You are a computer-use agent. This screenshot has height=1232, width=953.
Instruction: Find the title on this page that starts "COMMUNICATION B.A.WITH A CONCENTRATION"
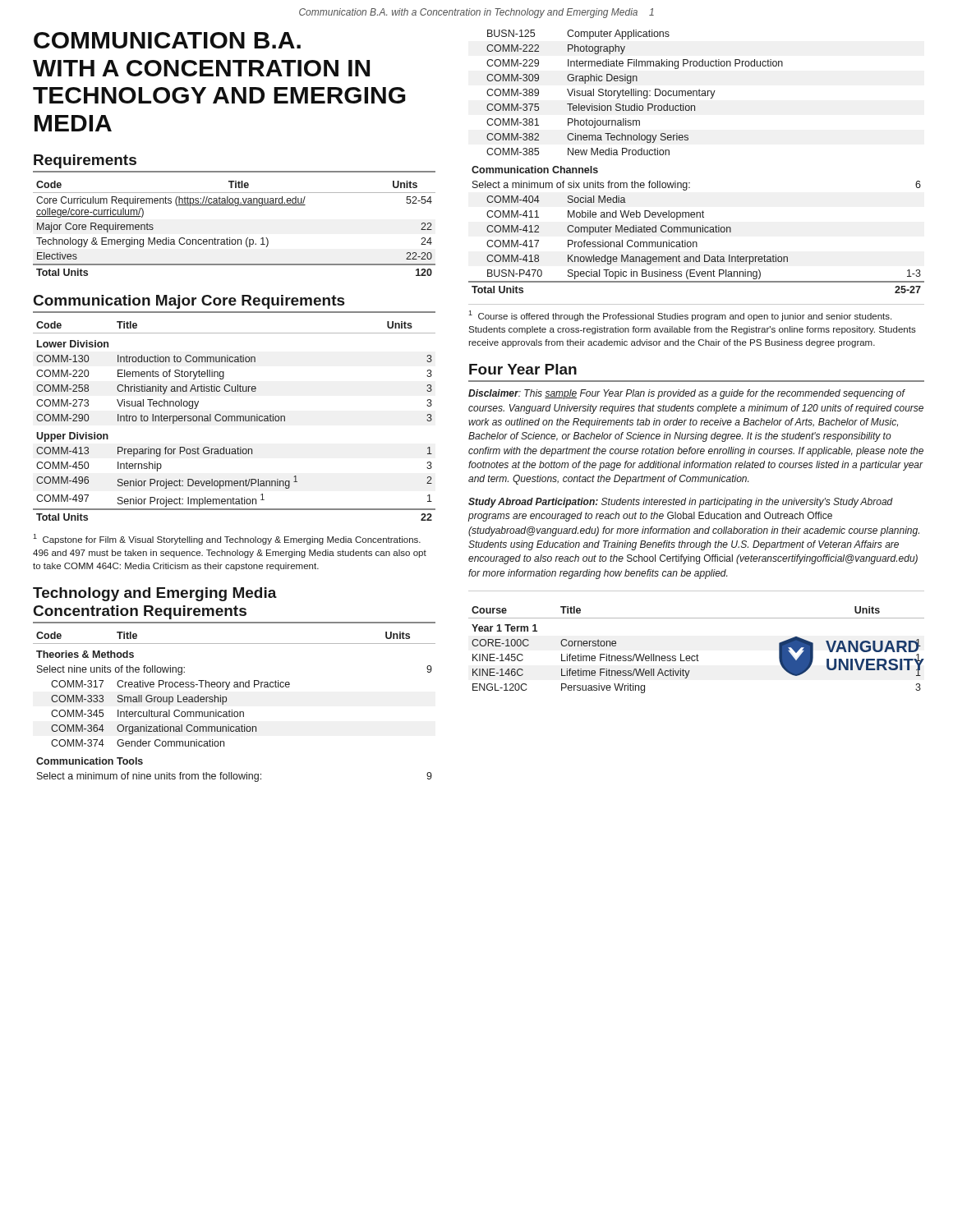[234, 81]
